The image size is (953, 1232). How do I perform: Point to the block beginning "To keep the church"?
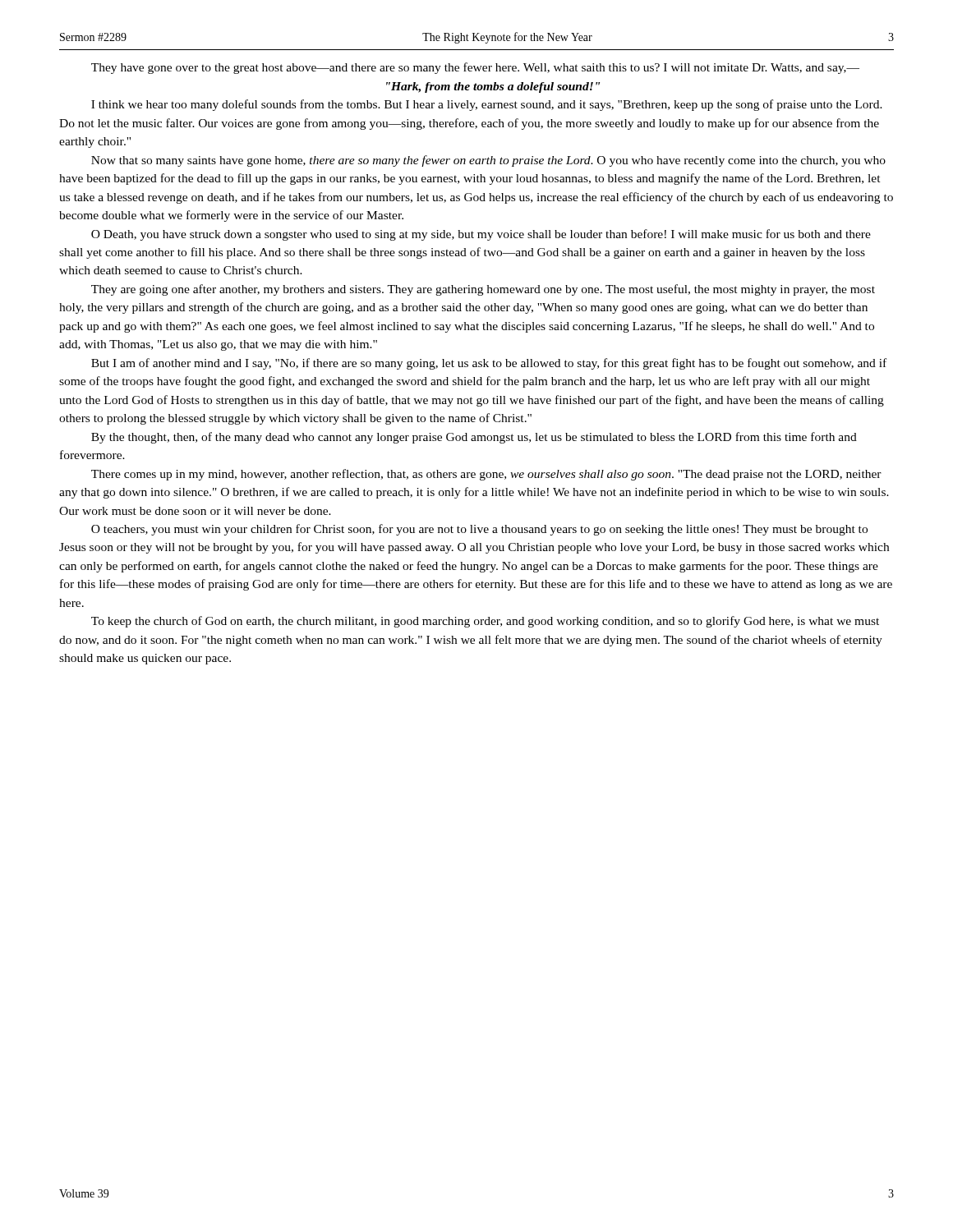[476, 640]
